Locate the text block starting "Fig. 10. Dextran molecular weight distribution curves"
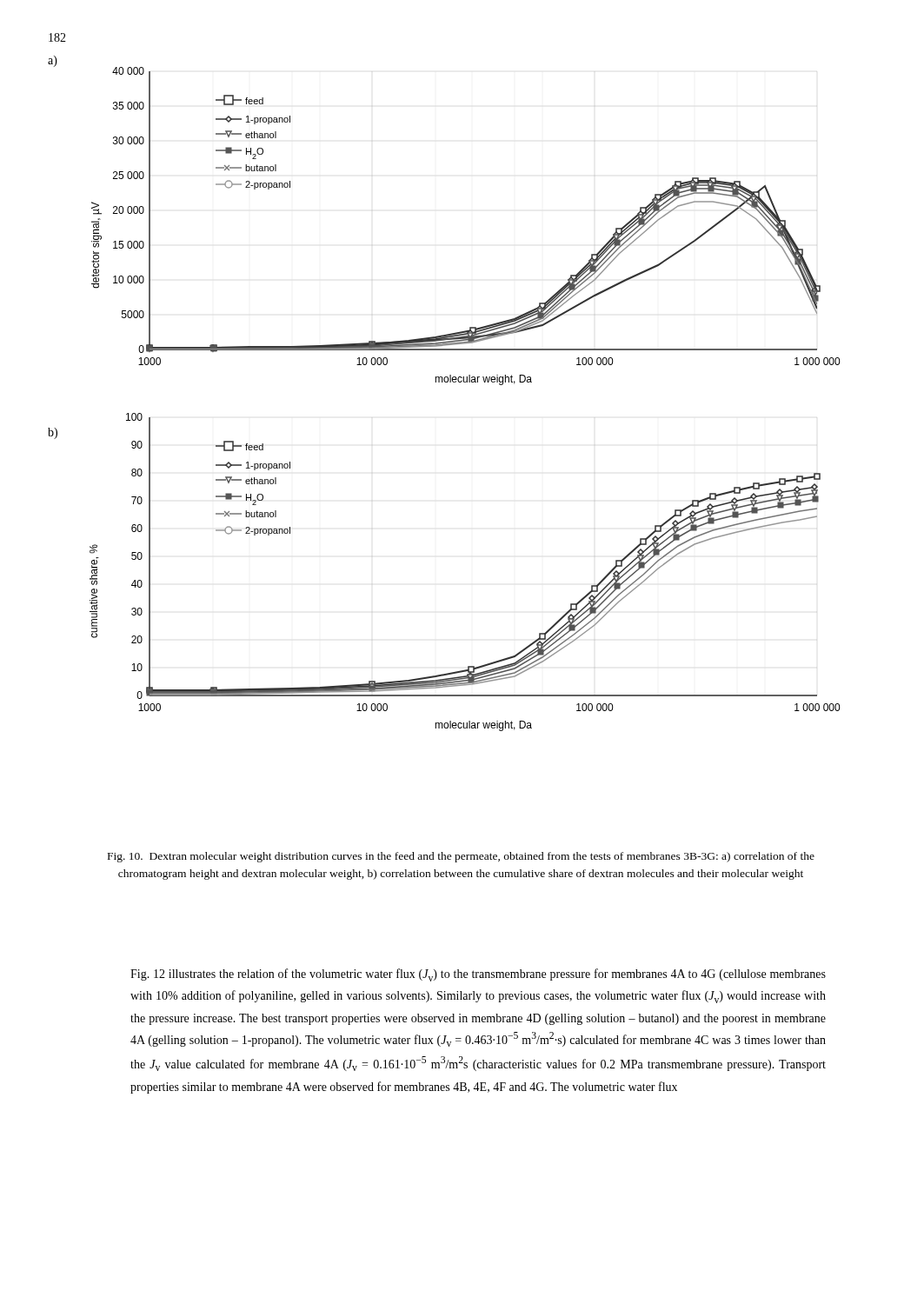The width and height of the screenshot is (924, 1304). point(461,865)
